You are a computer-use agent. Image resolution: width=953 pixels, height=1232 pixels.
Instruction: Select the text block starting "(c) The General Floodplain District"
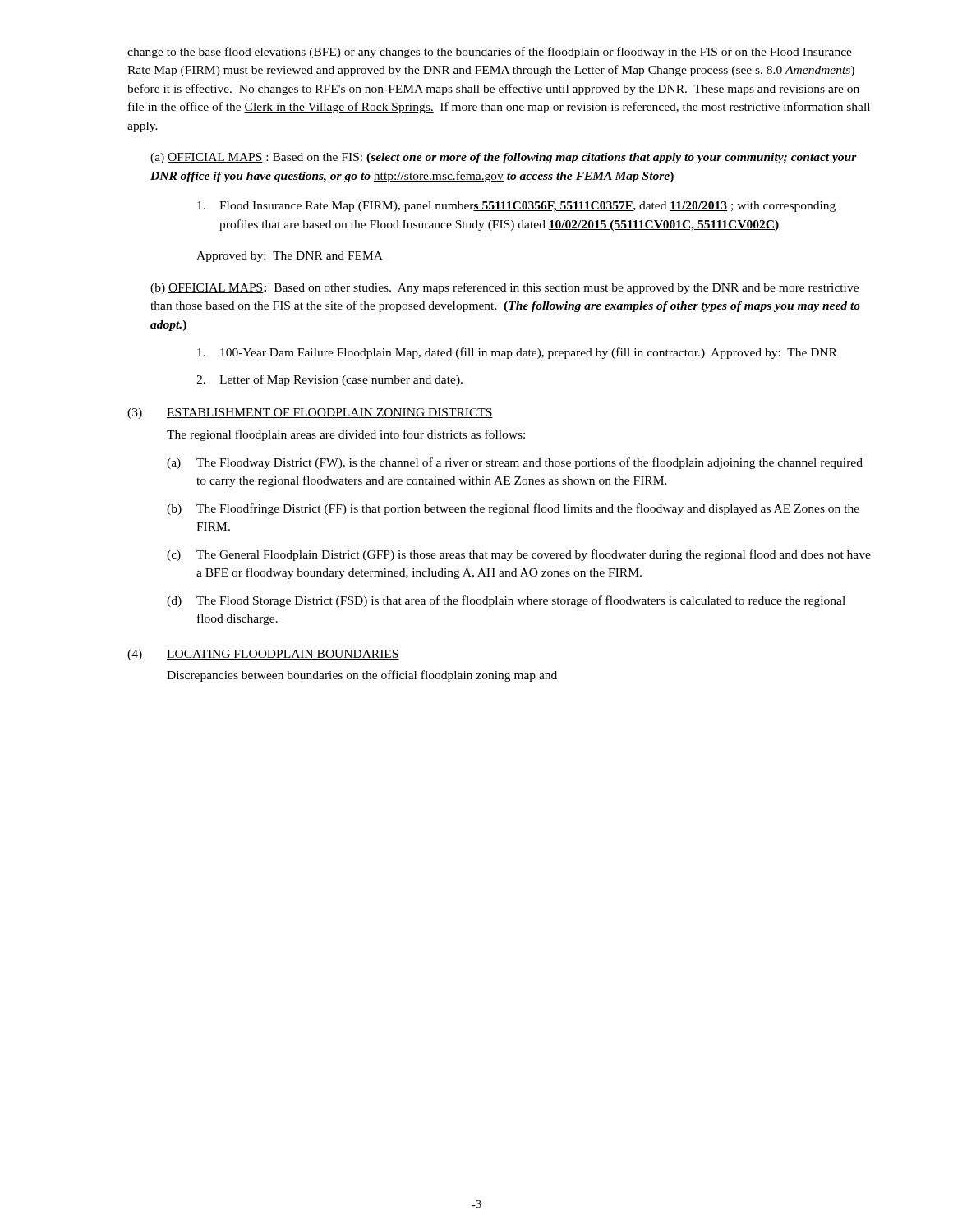pos(521,564)
